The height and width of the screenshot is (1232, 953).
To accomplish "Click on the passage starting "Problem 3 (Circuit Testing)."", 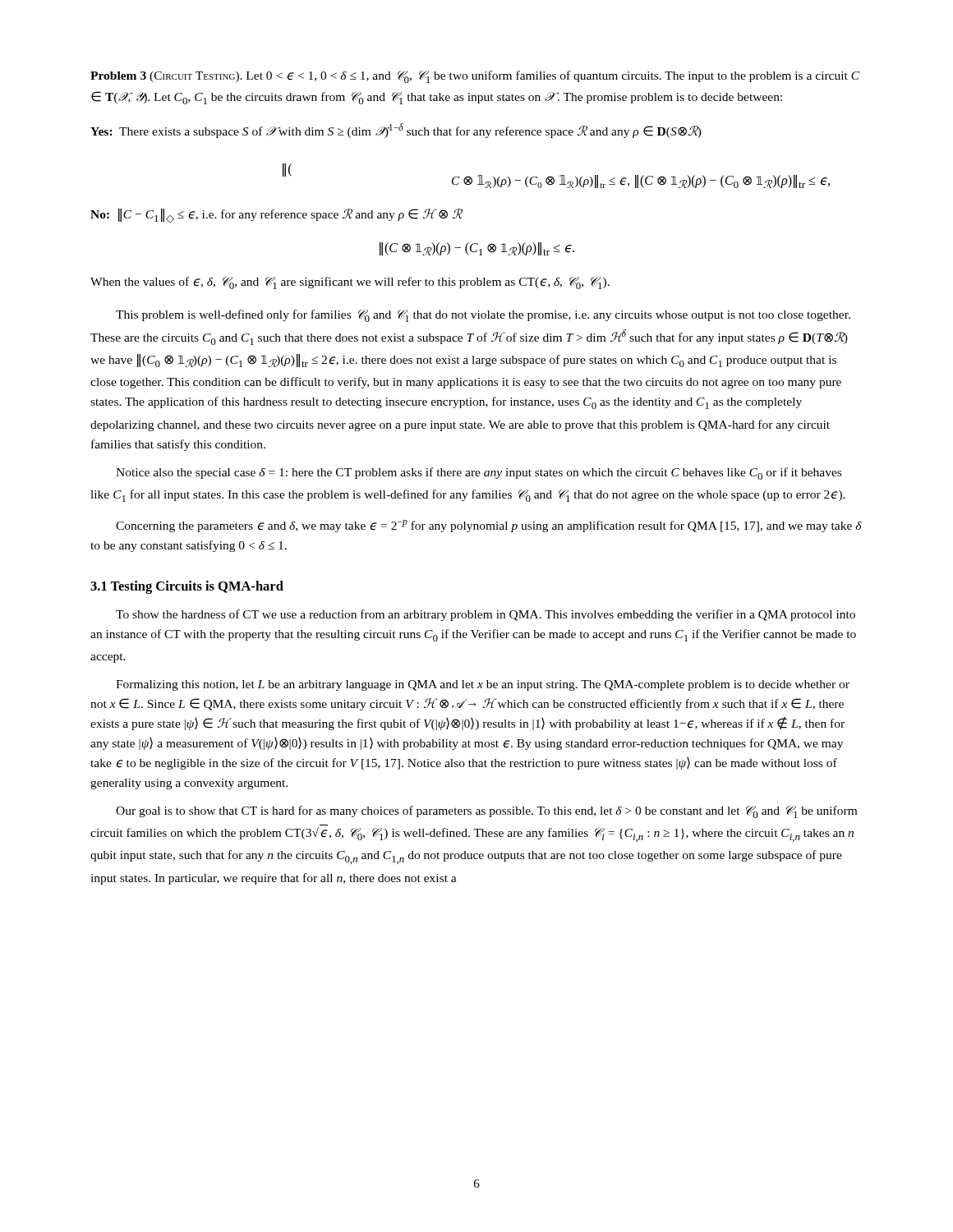I will tap(475, 88).
